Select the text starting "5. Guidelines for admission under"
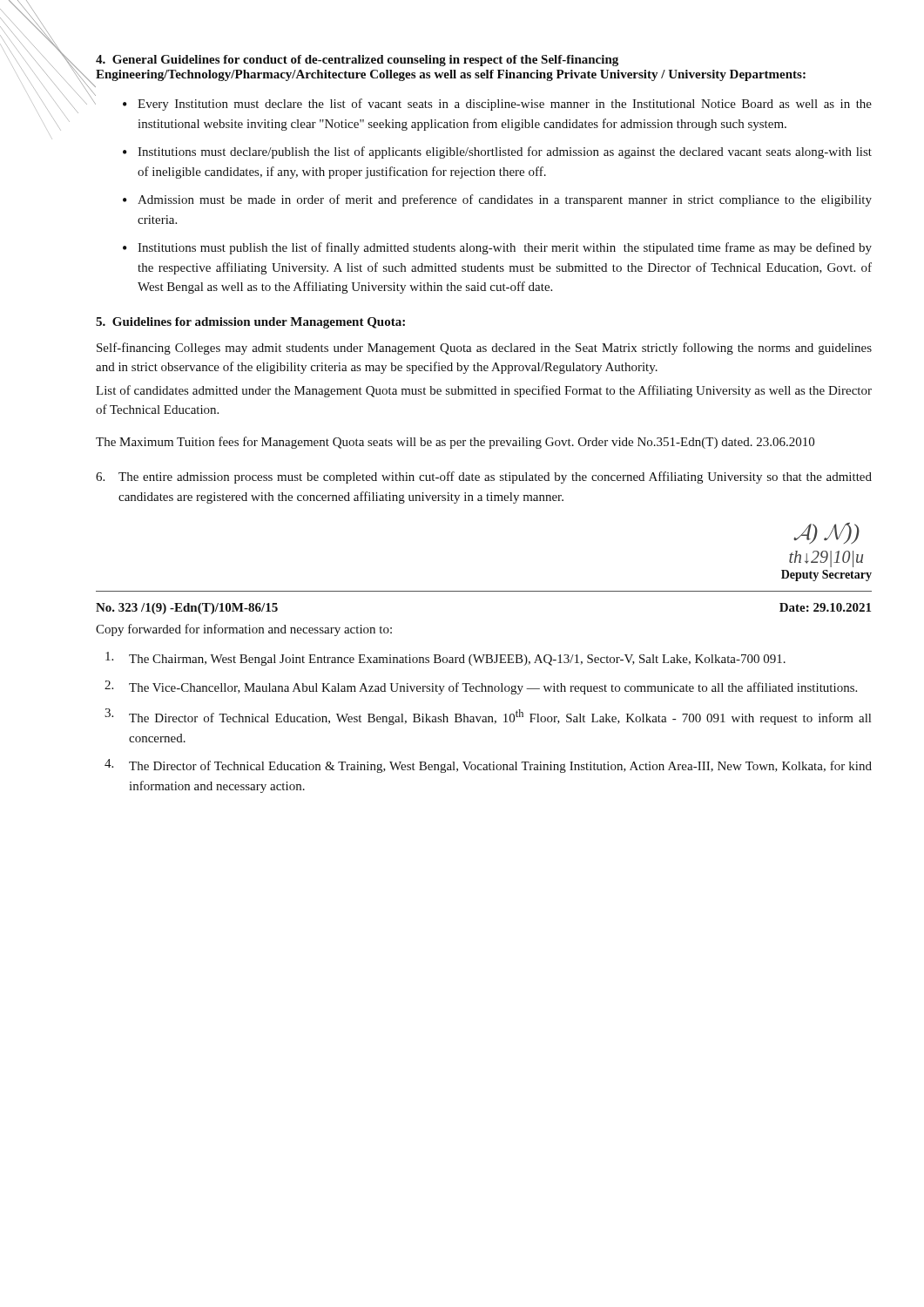Image resolution: width=924 pixels, height=1307 pixels. (251, 321)
